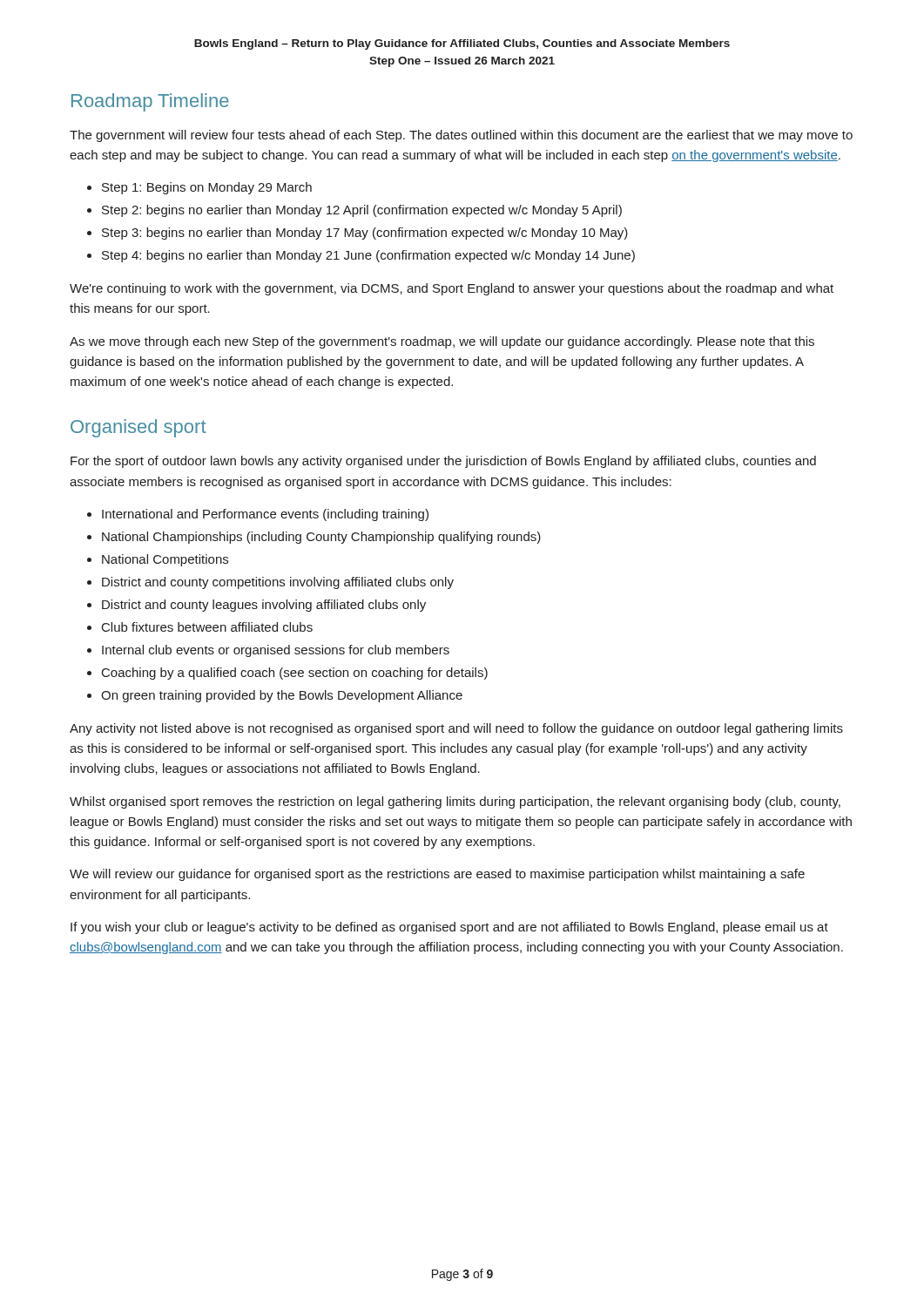The image size is (924, 1307).
Task: Find "International and Performance events (including training)" on this page
Action: (265, 513)
